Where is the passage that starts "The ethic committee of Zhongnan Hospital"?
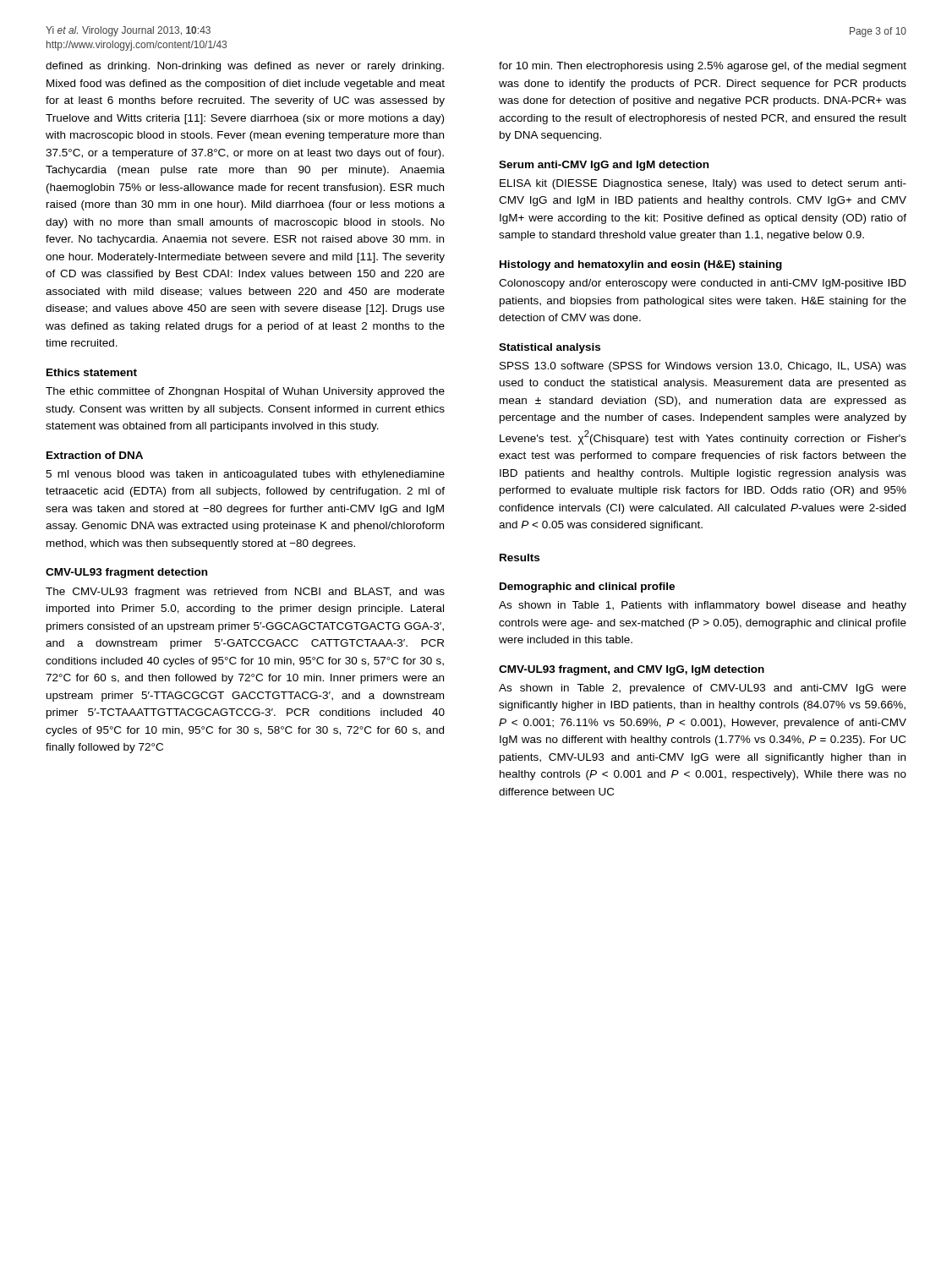 [245, 408]
